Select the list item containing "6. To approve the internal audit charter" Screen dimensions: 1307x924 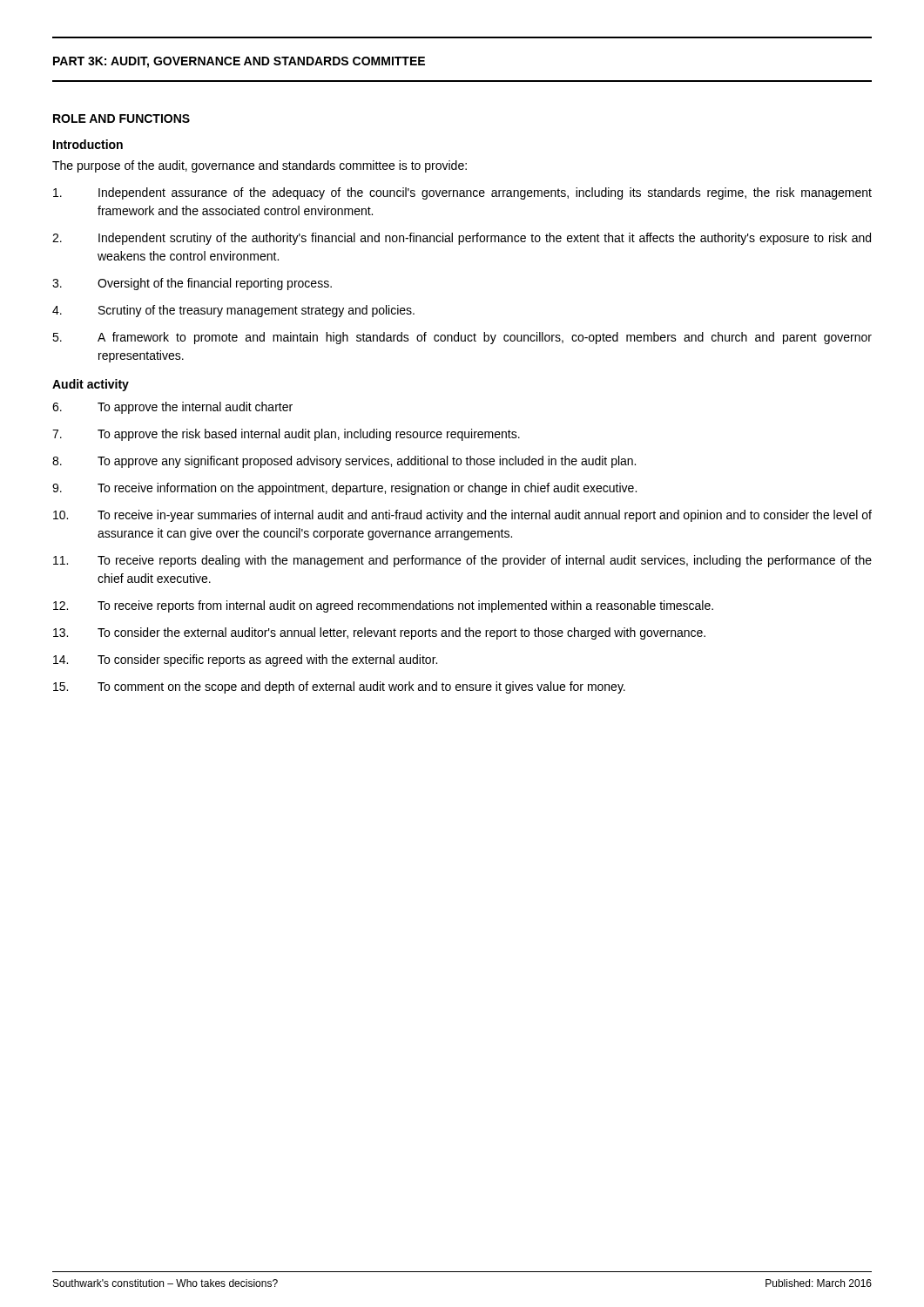click(172, 408)
